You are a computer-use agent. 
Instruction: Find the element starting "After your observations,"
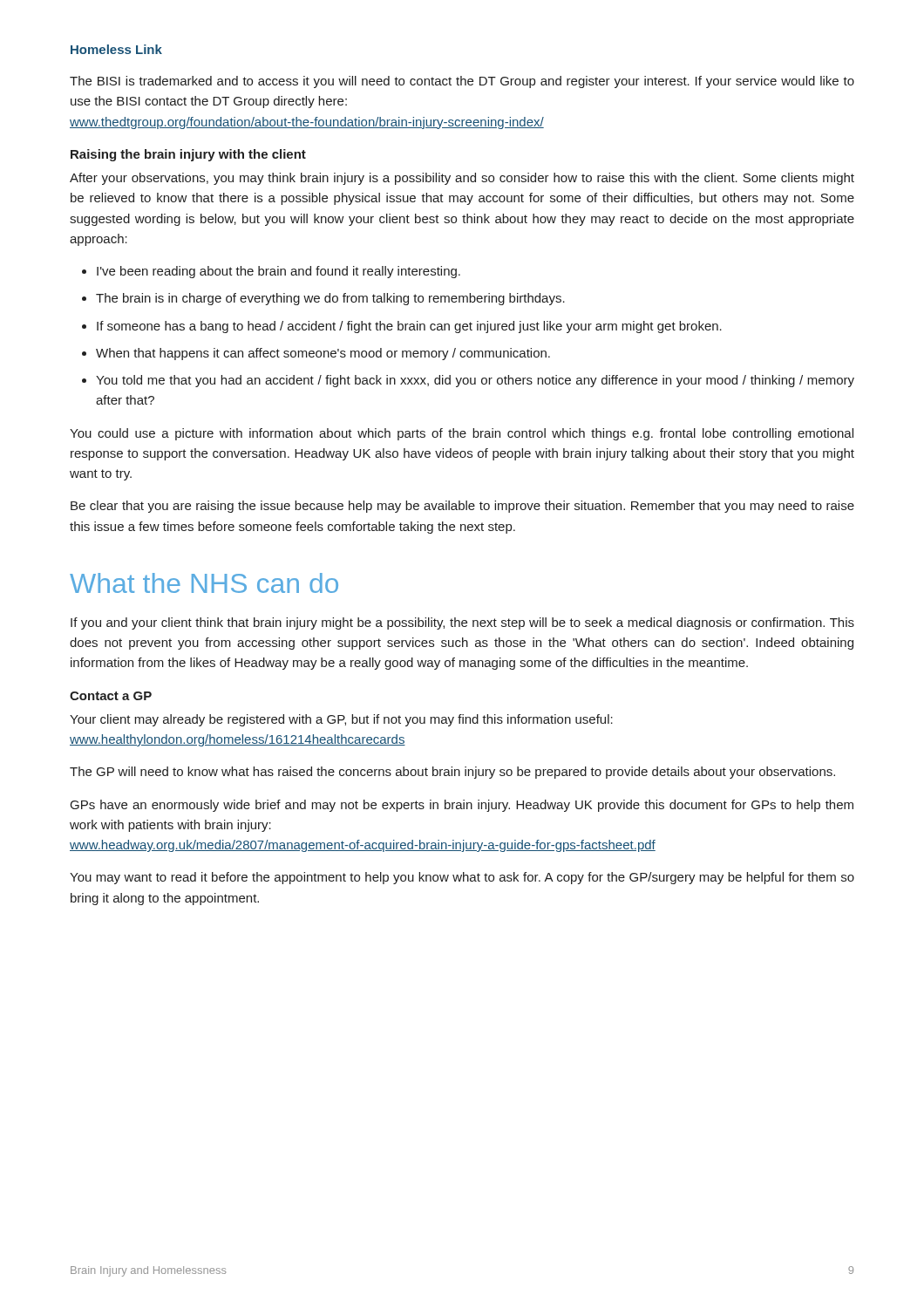462,208
